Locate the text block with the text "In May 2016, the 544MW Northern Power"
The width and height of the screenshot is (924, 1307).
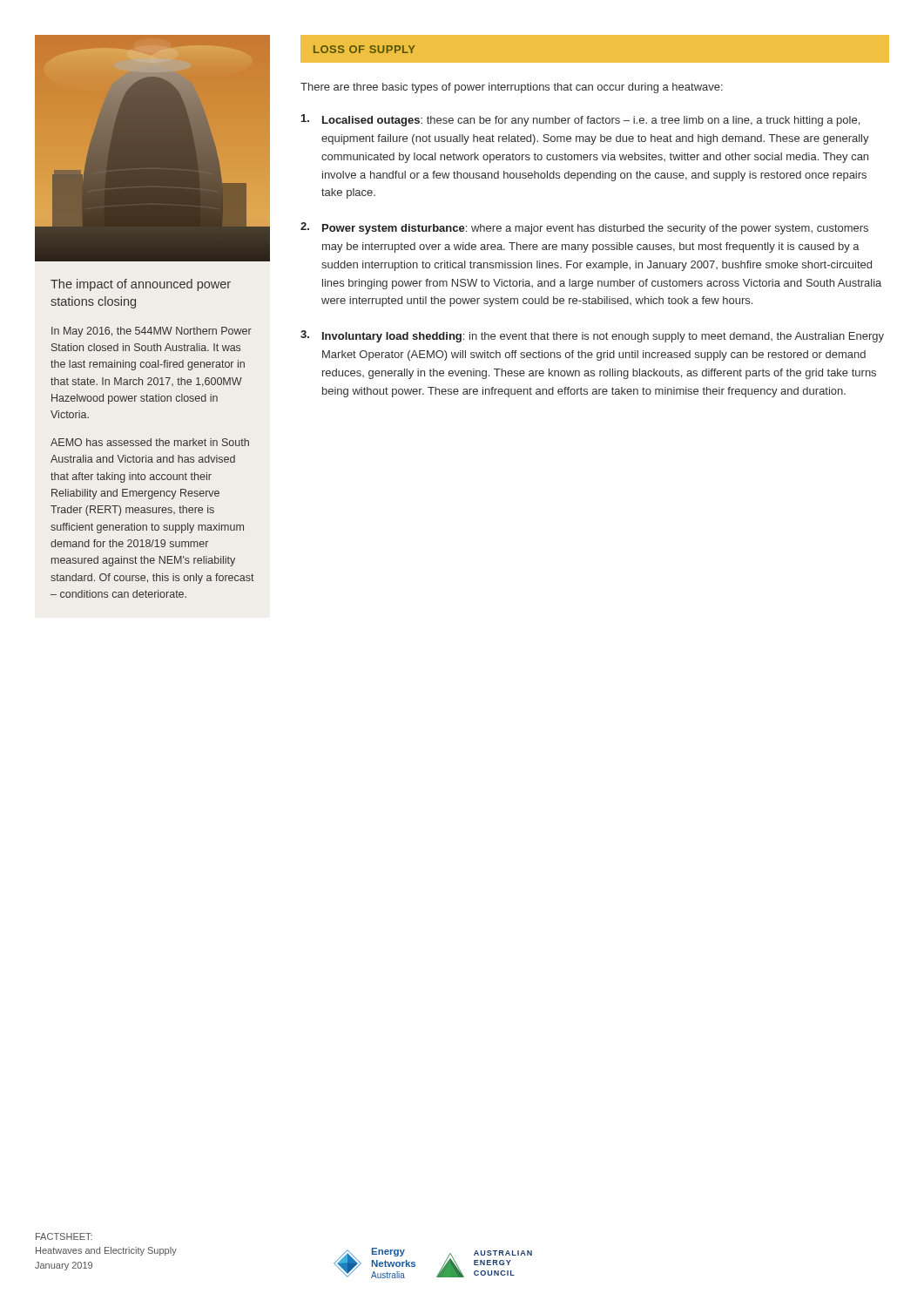coord(151,373)
